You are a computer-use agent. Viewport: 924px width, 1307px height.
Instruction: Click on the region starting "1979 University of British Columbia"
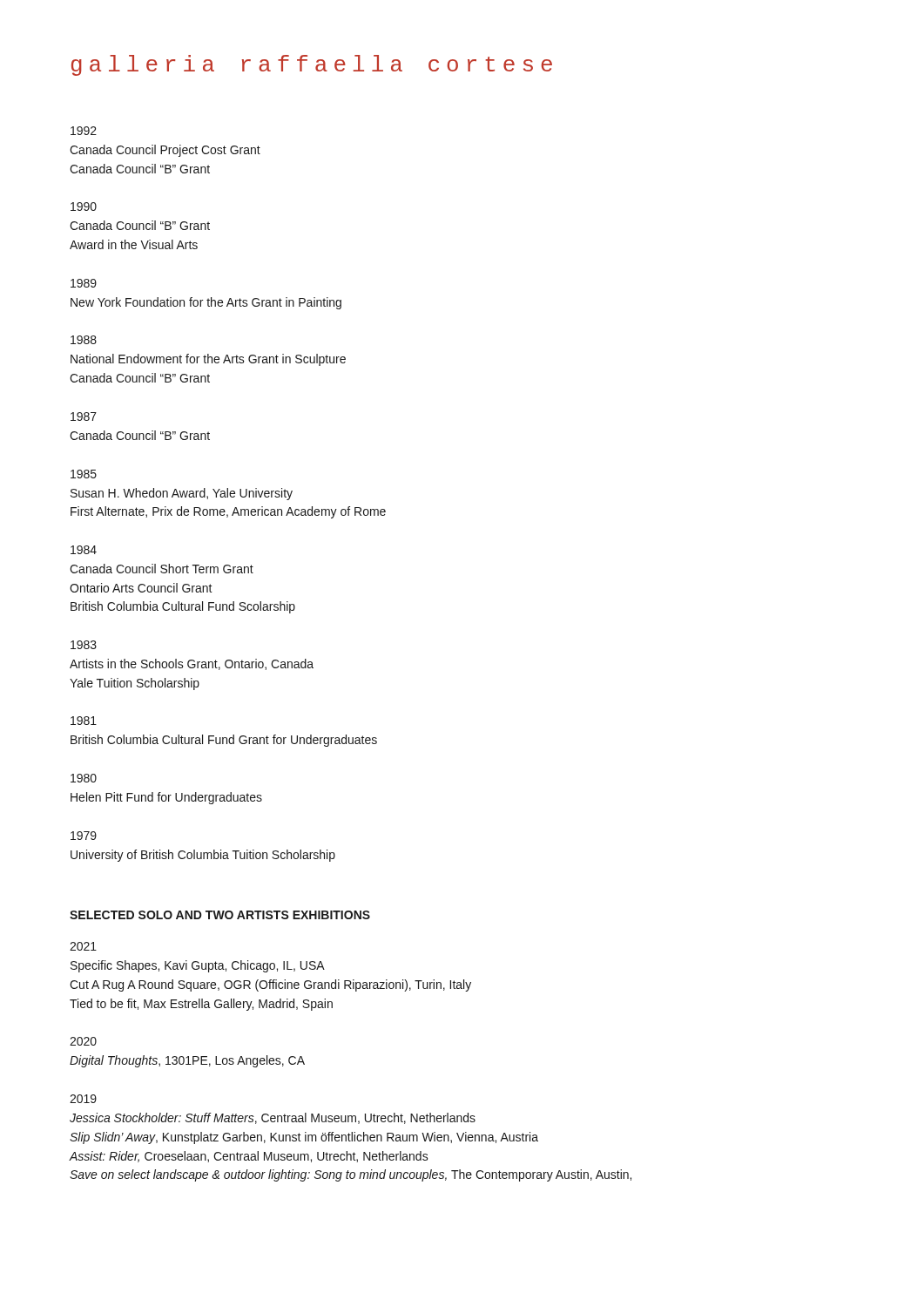84,836
